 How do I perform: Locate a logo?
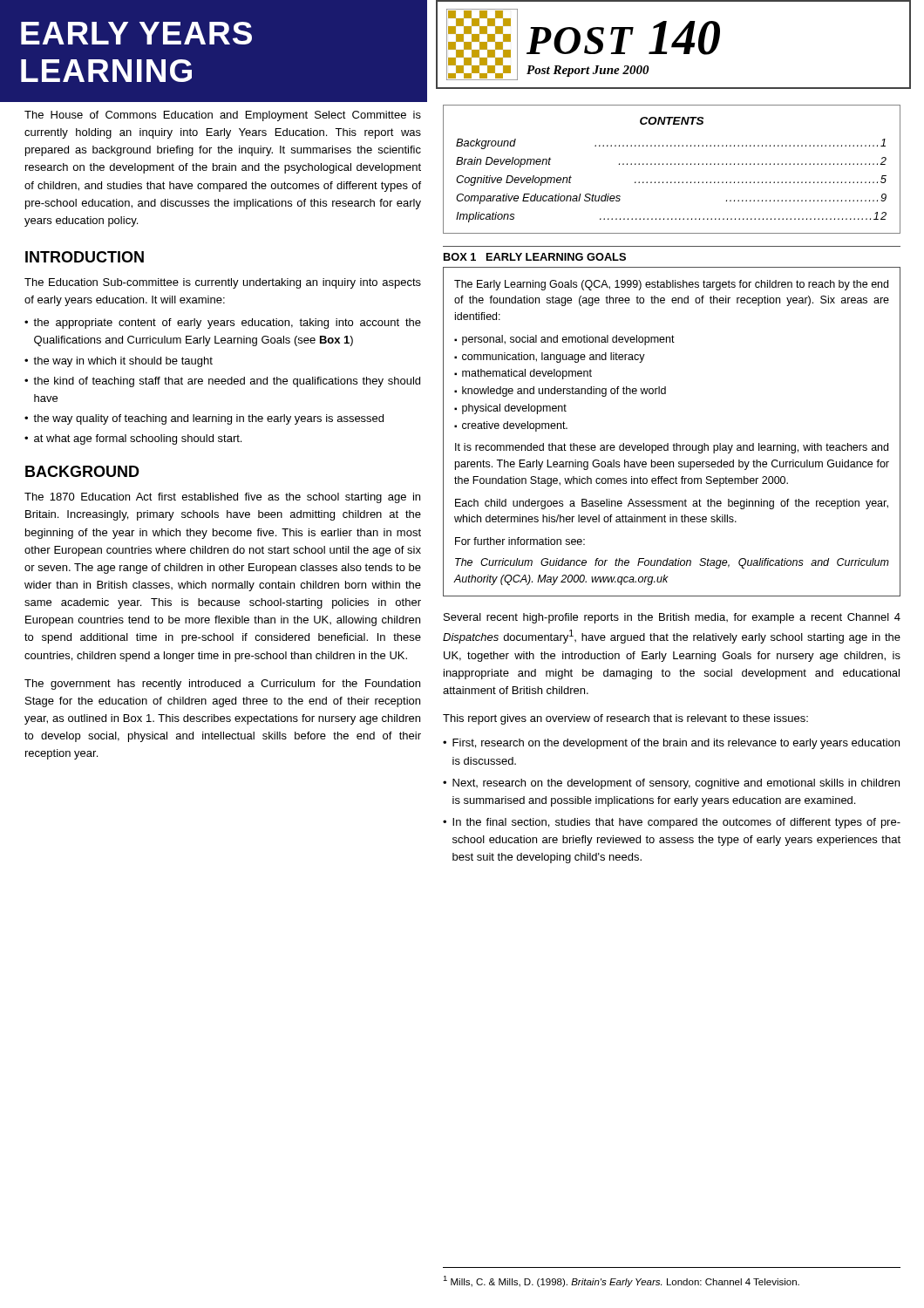pyautogui.click(x=673, y=44)
